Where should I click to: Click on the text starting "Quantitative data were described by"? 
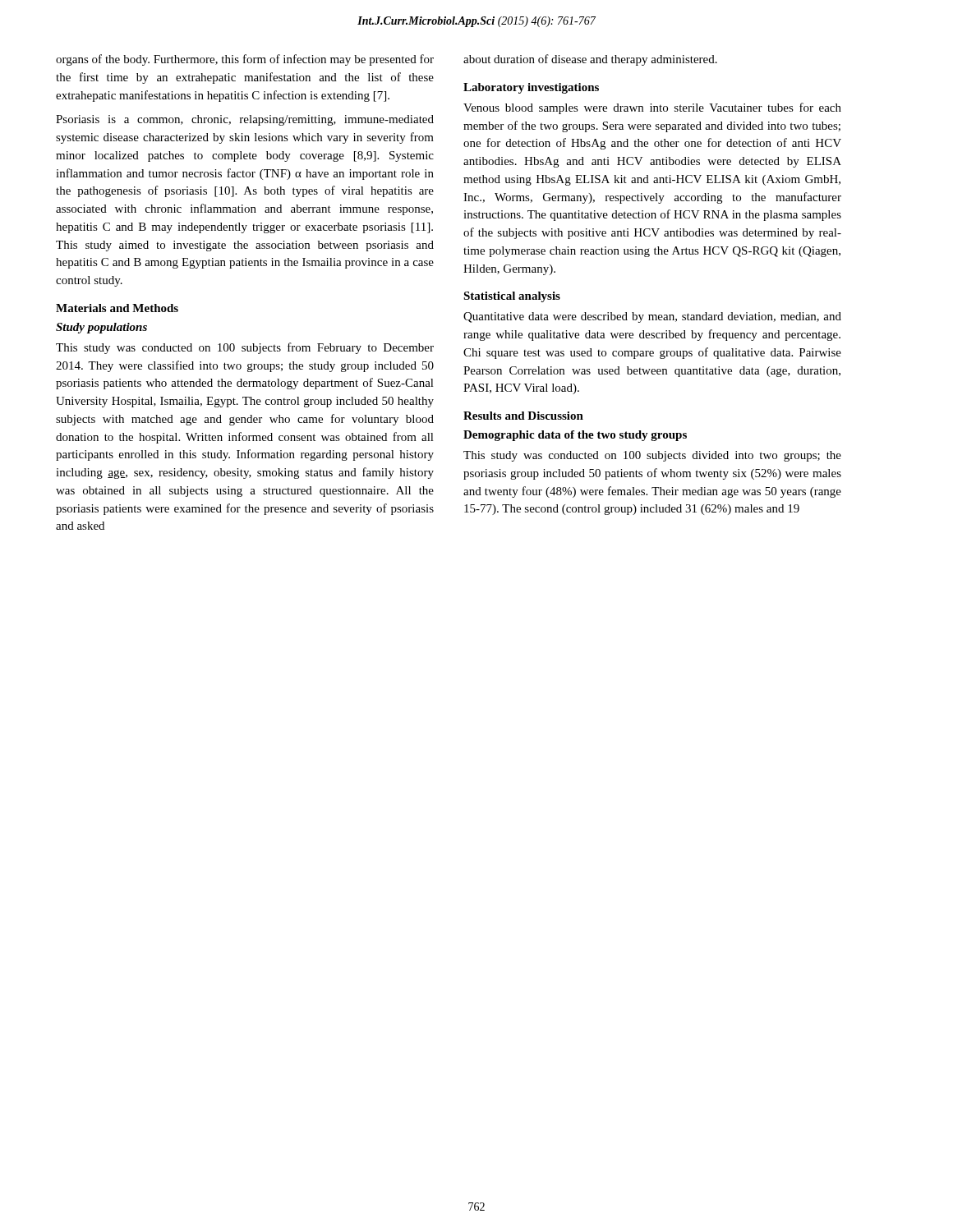point(652,353)
